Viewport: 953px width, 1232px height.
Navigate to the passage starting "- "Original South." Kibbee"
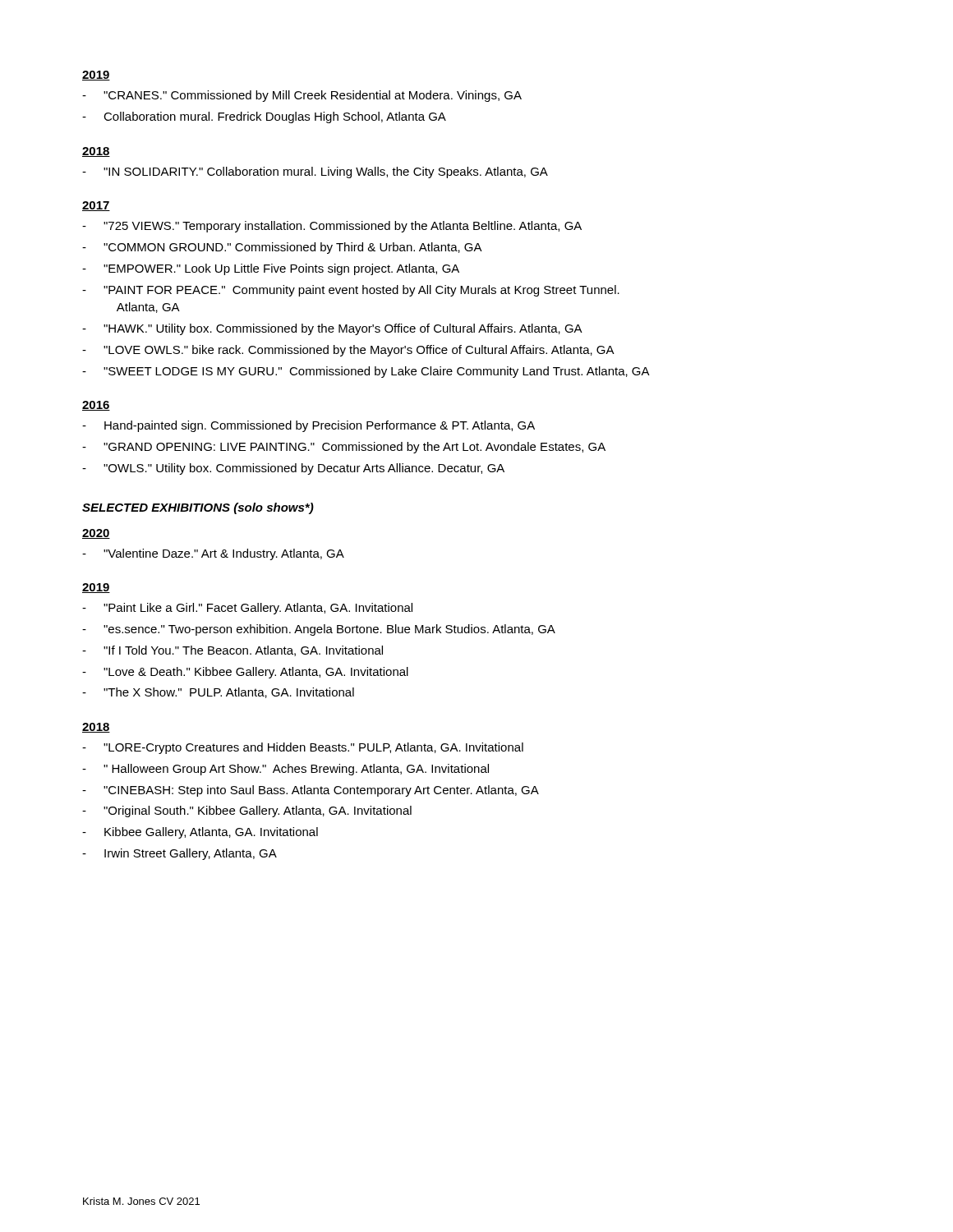(x=247, y=811)
